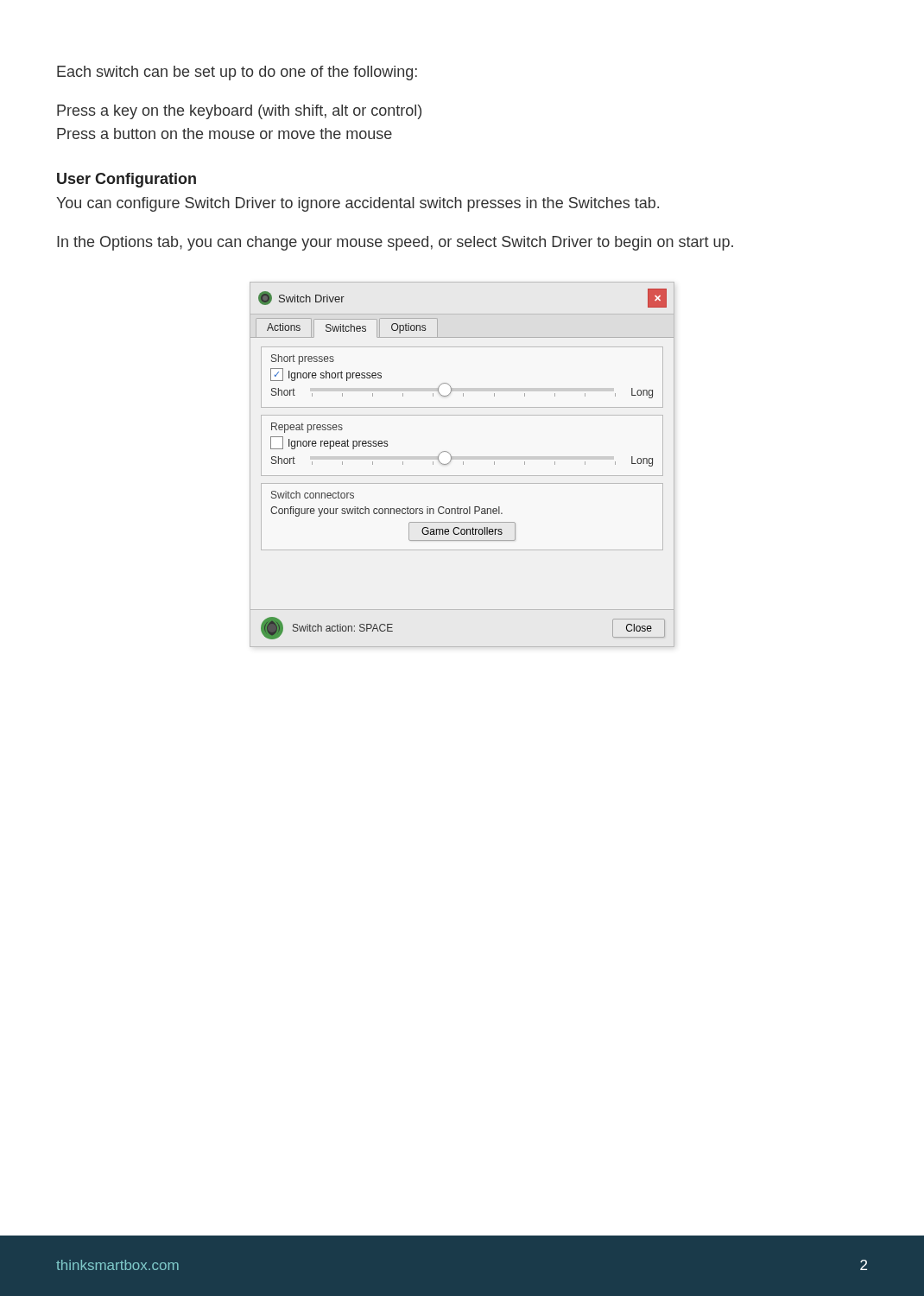Click on the element starting "Each switch can be set up to do"
Viewport: 924px width, 1296px height.
tap(237, 72)
